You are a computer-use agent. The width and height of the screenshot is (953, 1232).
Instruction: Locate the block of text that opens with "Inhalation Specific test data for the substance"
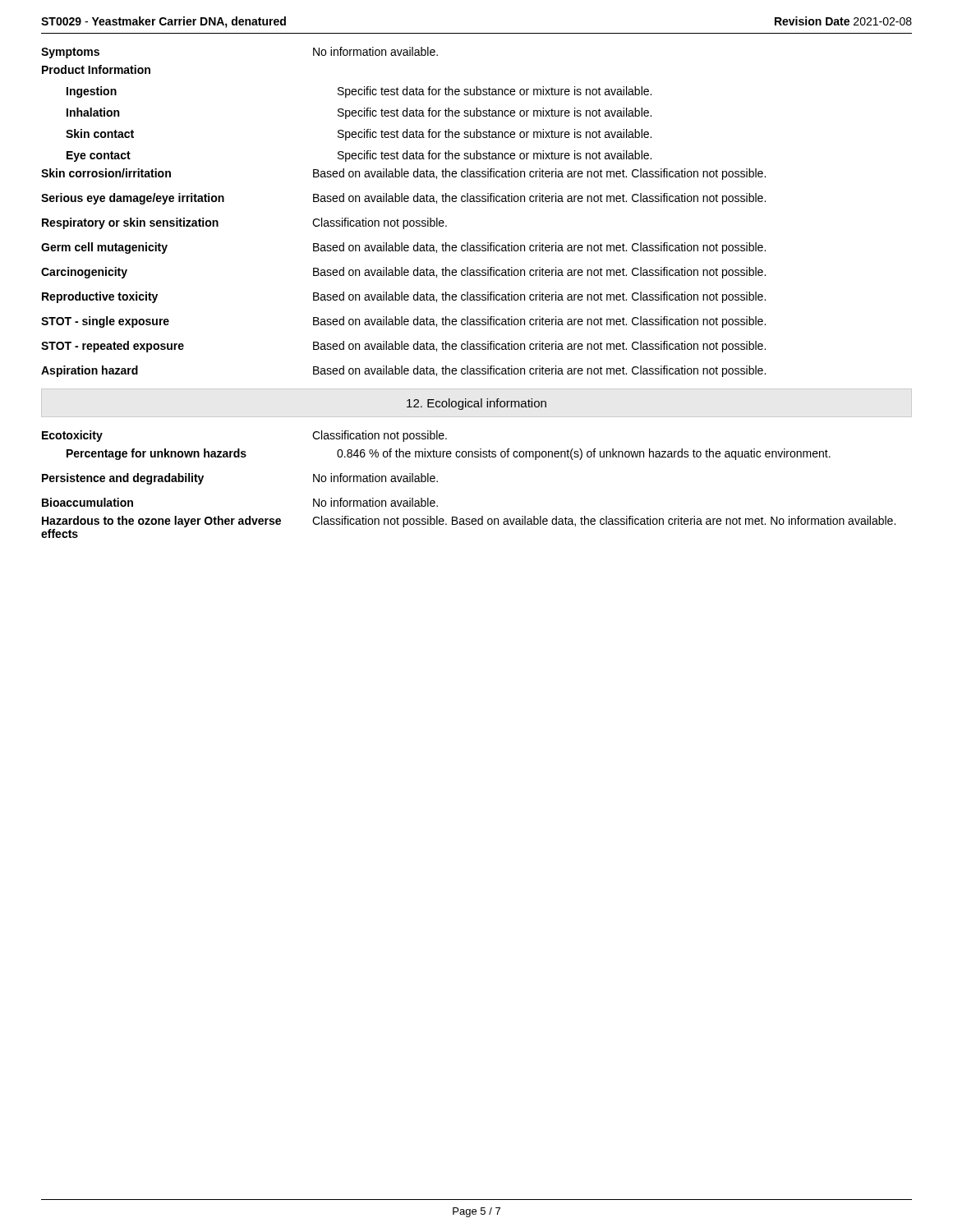click(476, 113)
